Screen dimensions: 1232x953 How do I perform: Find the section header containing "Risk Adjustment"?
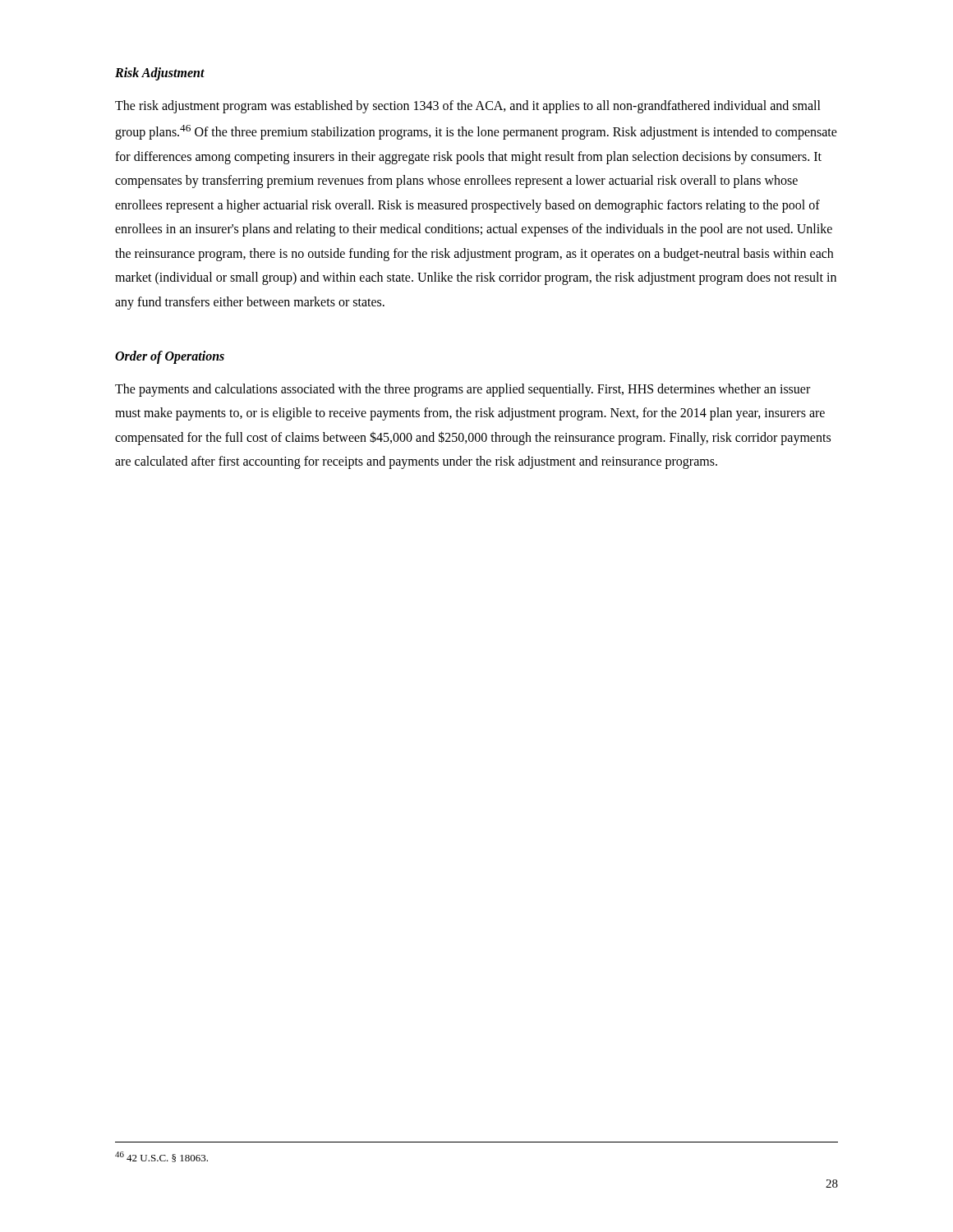[x=160, y=73]
